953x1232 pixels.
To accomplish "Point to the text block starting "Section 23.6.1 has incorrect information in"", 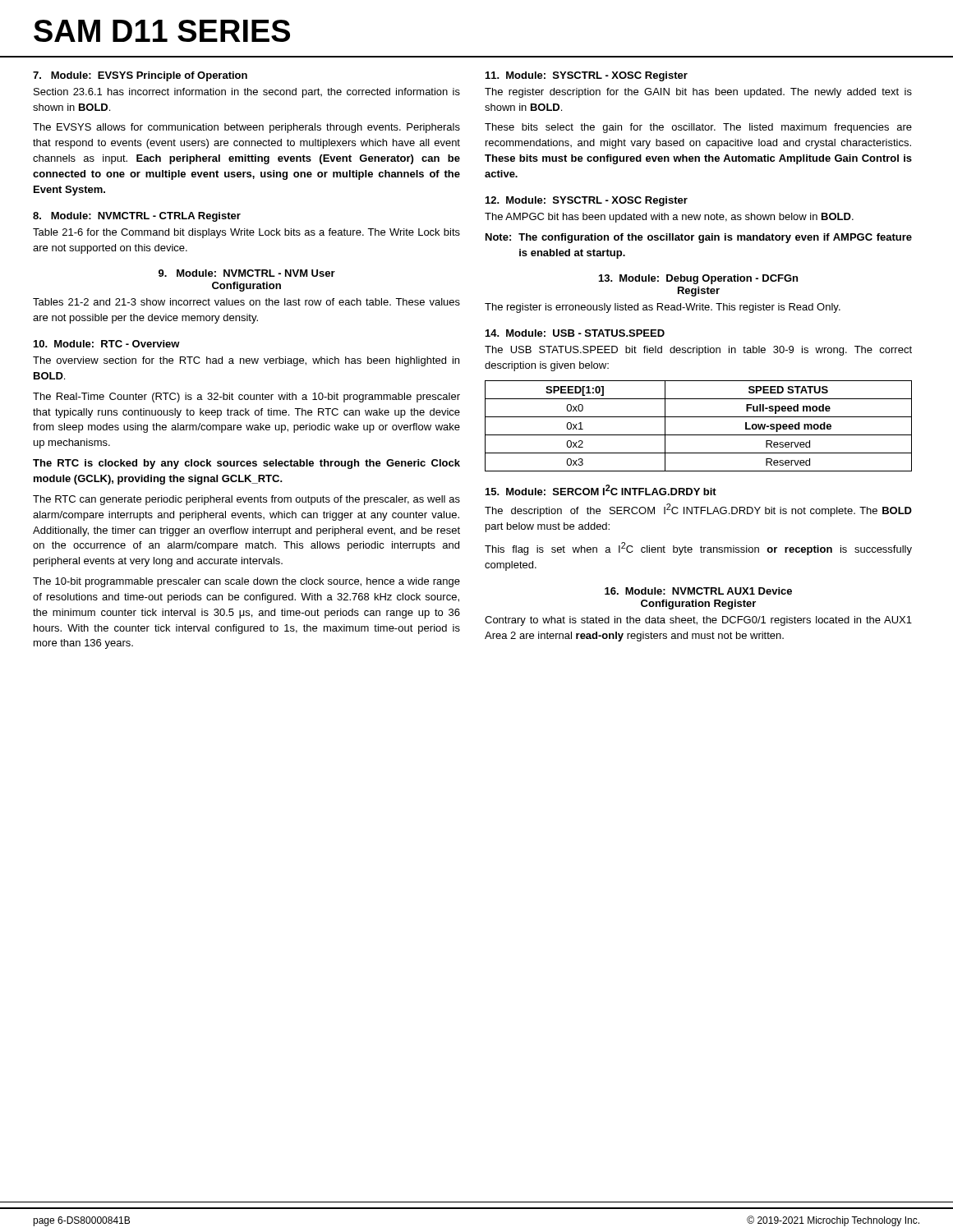I will [x=246, y=99].
